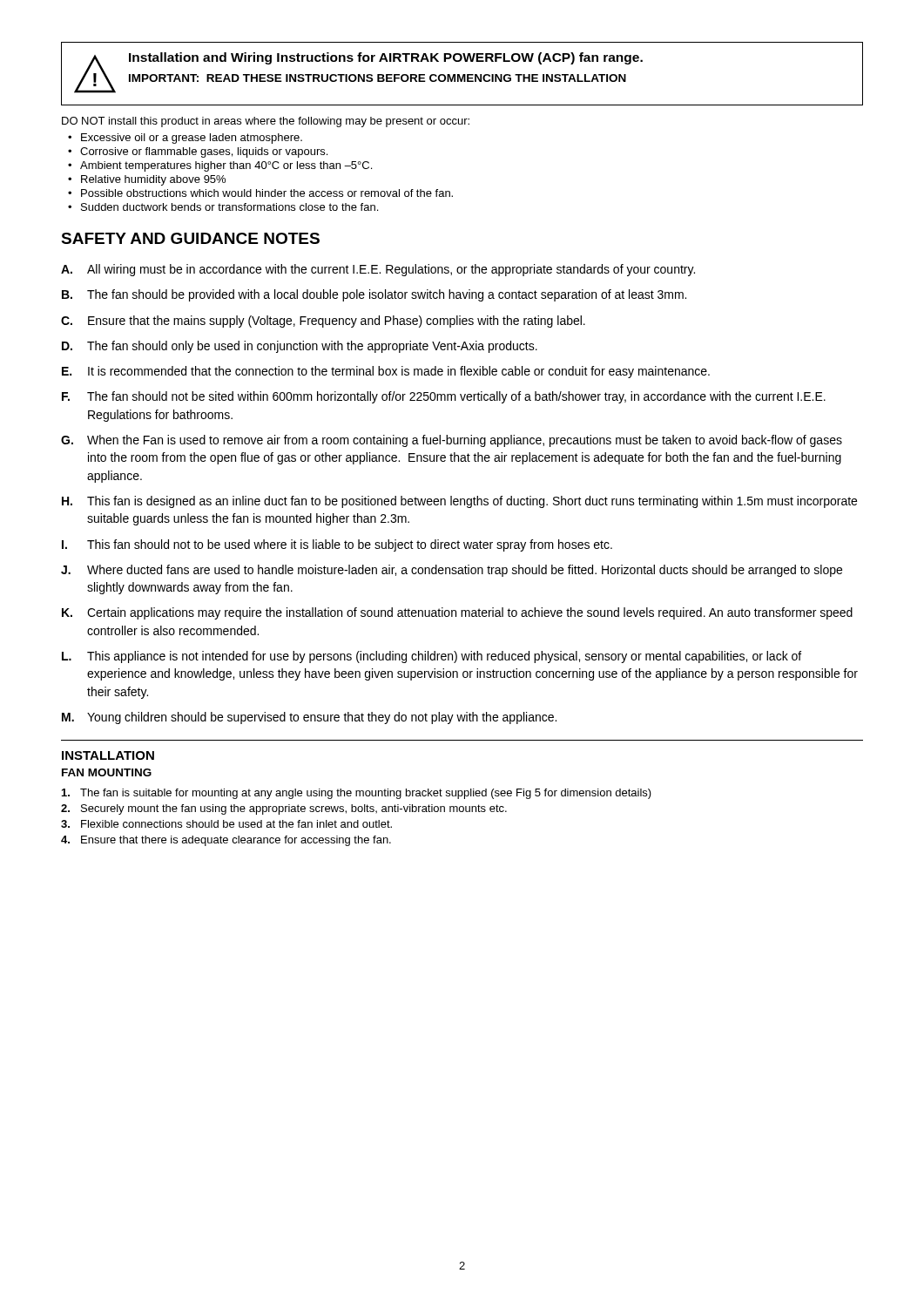Find the list item that reads "D.The fan should only be"
Image resolution: width=924 pixels, height=1307 pixels.
pos(299,346)
